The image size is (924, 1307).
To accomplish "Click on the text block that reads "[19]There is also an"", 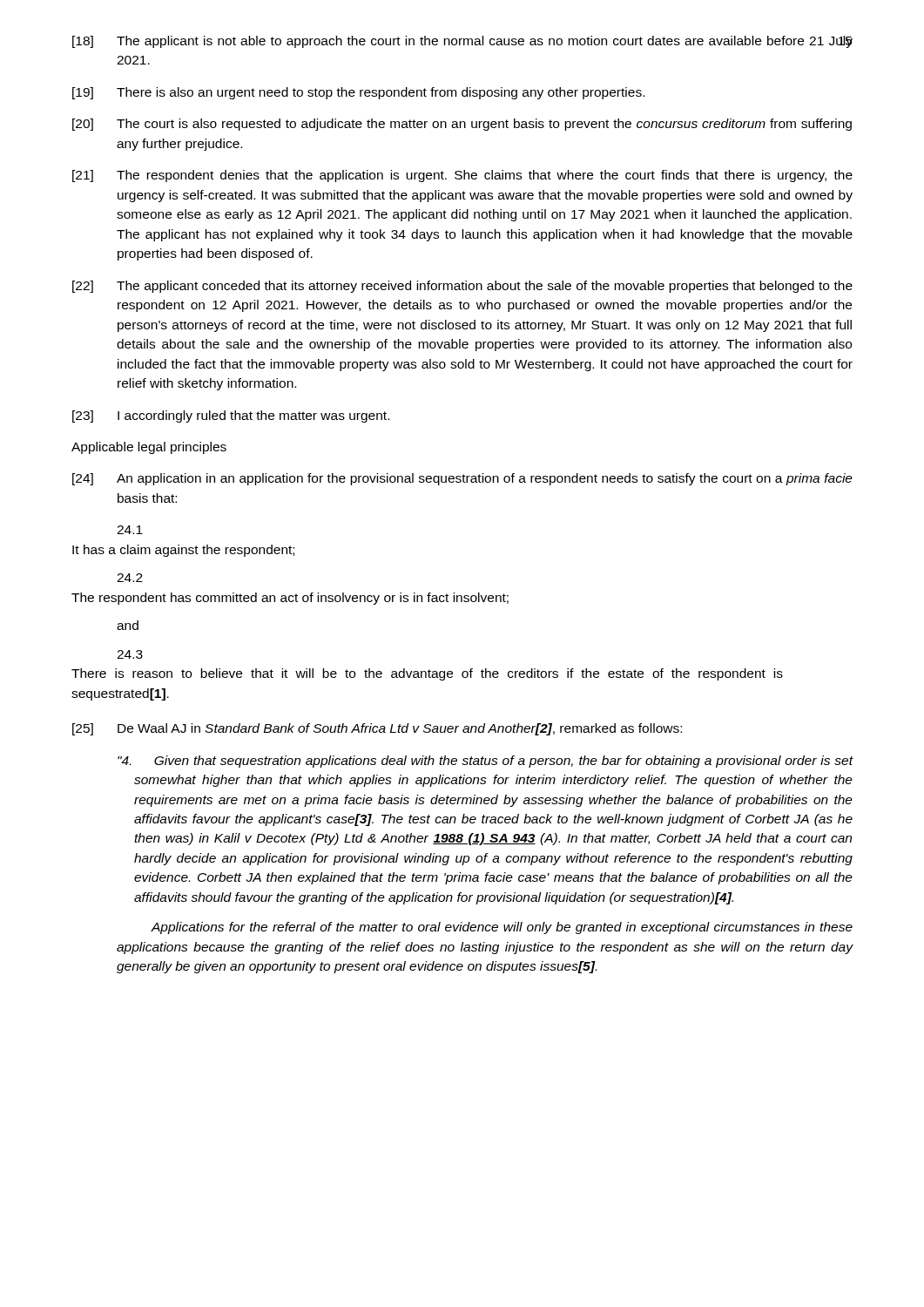I will 462,93.
